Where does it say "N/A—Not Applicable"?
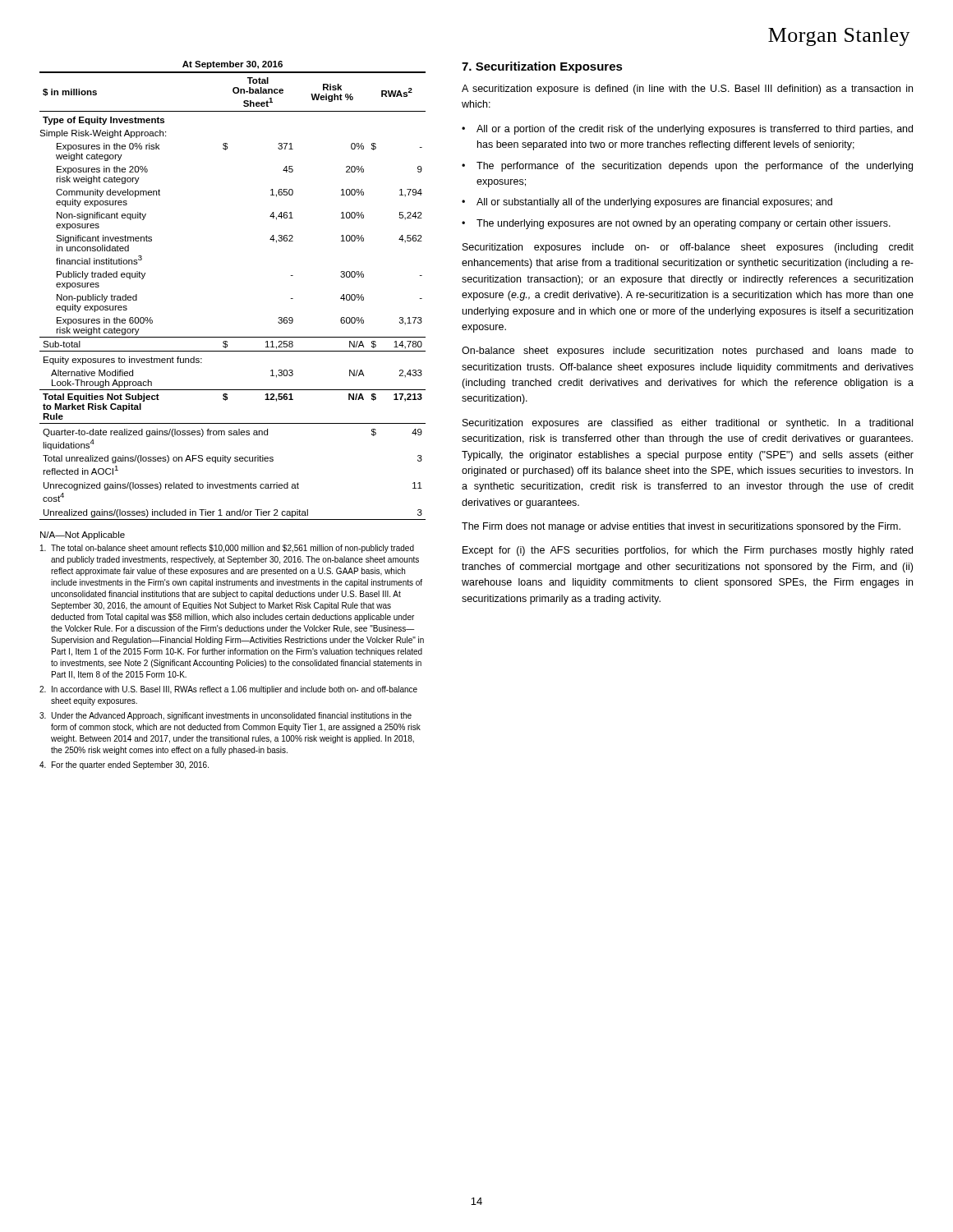Image resolution: width=953 pixels, height=1232 pixels. (x=82, y=535)
